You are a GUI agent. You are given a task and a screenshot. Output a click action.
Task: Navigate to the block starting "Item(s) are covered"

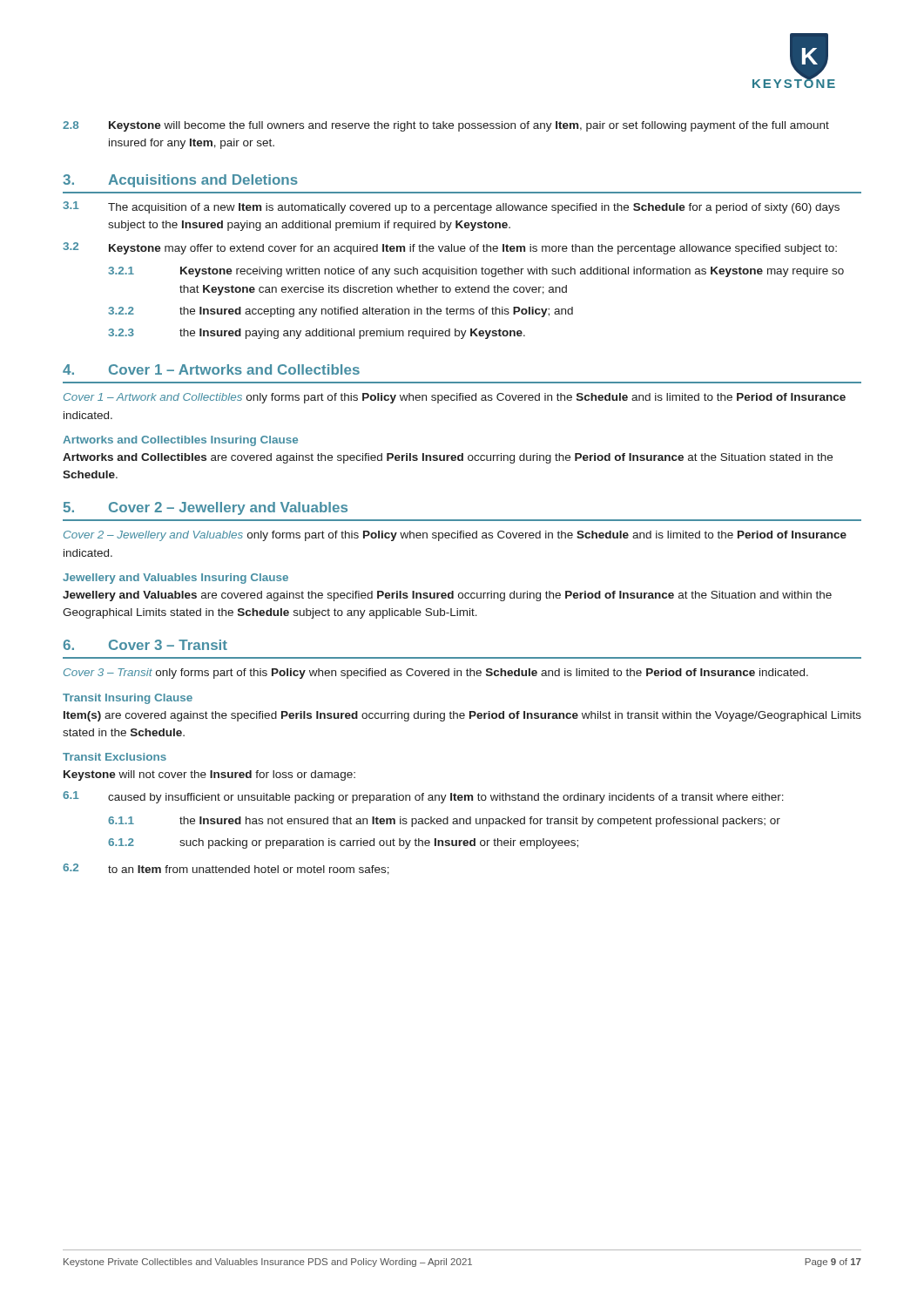[x=462, y=723]
